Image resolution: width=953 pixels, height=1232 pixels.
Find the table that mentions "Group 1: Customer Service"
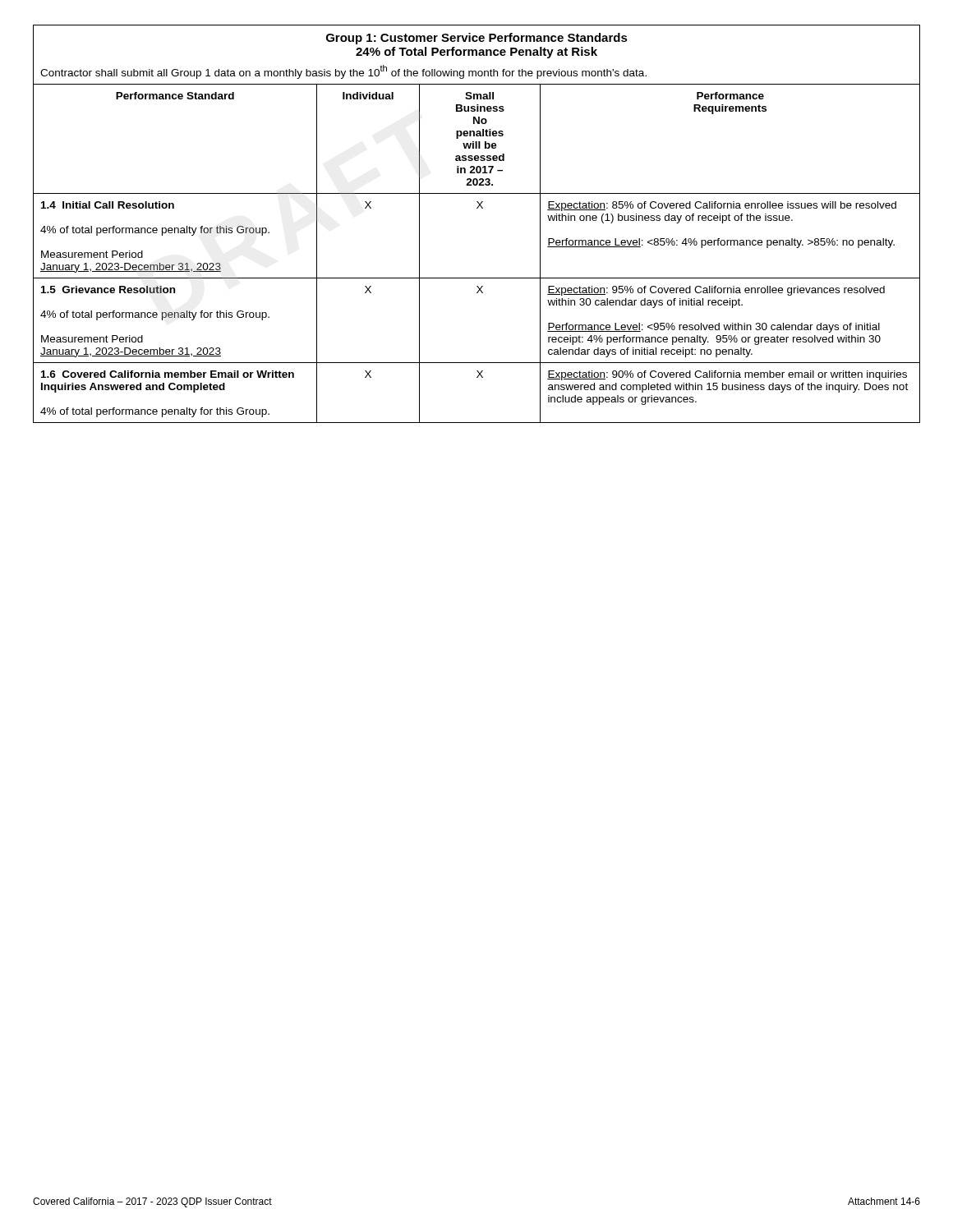[x=476, y=224]
